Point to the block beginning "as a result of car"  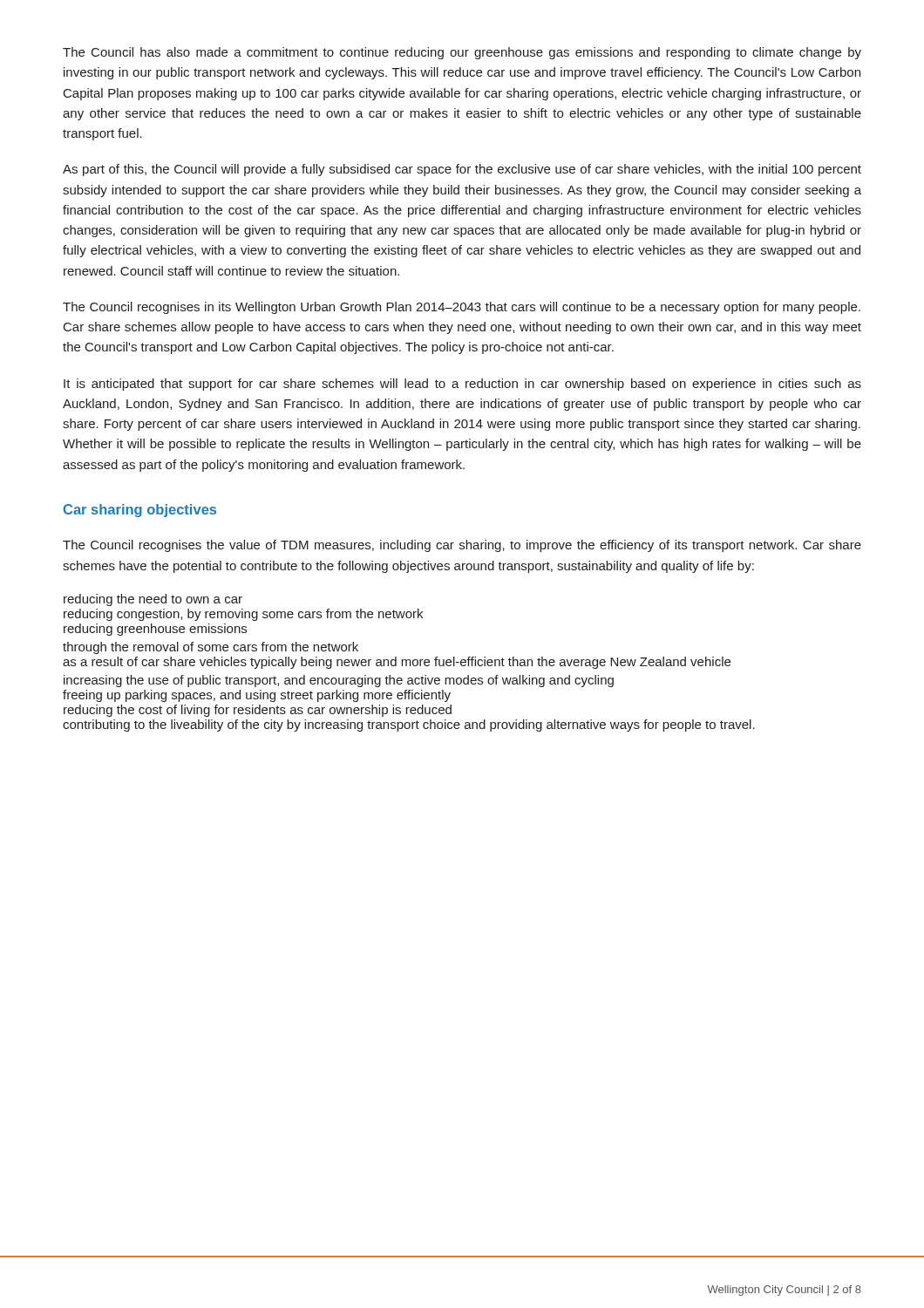(462, 661)
